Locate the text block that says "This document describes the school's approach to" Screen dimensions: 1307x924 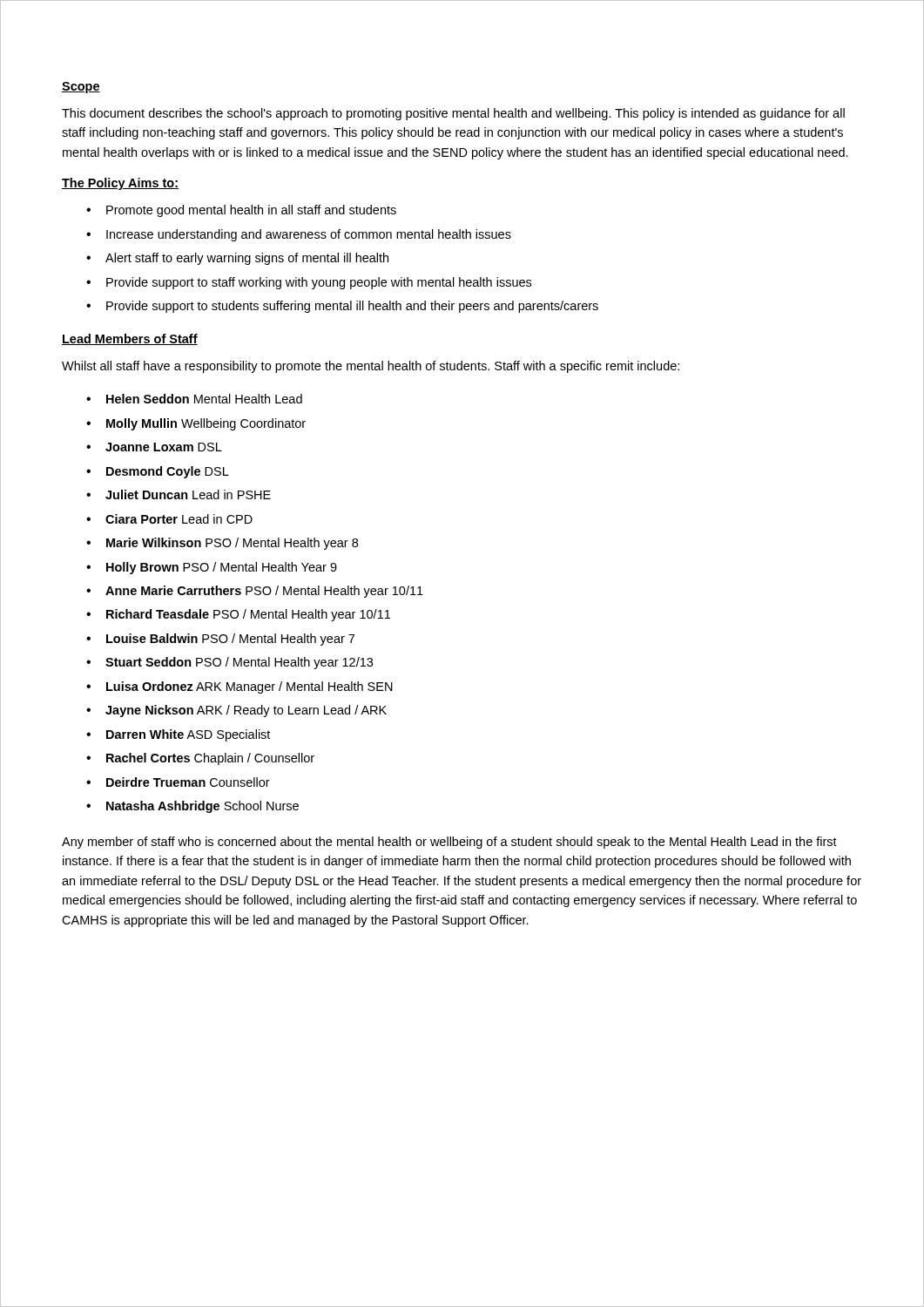point(455,133)
